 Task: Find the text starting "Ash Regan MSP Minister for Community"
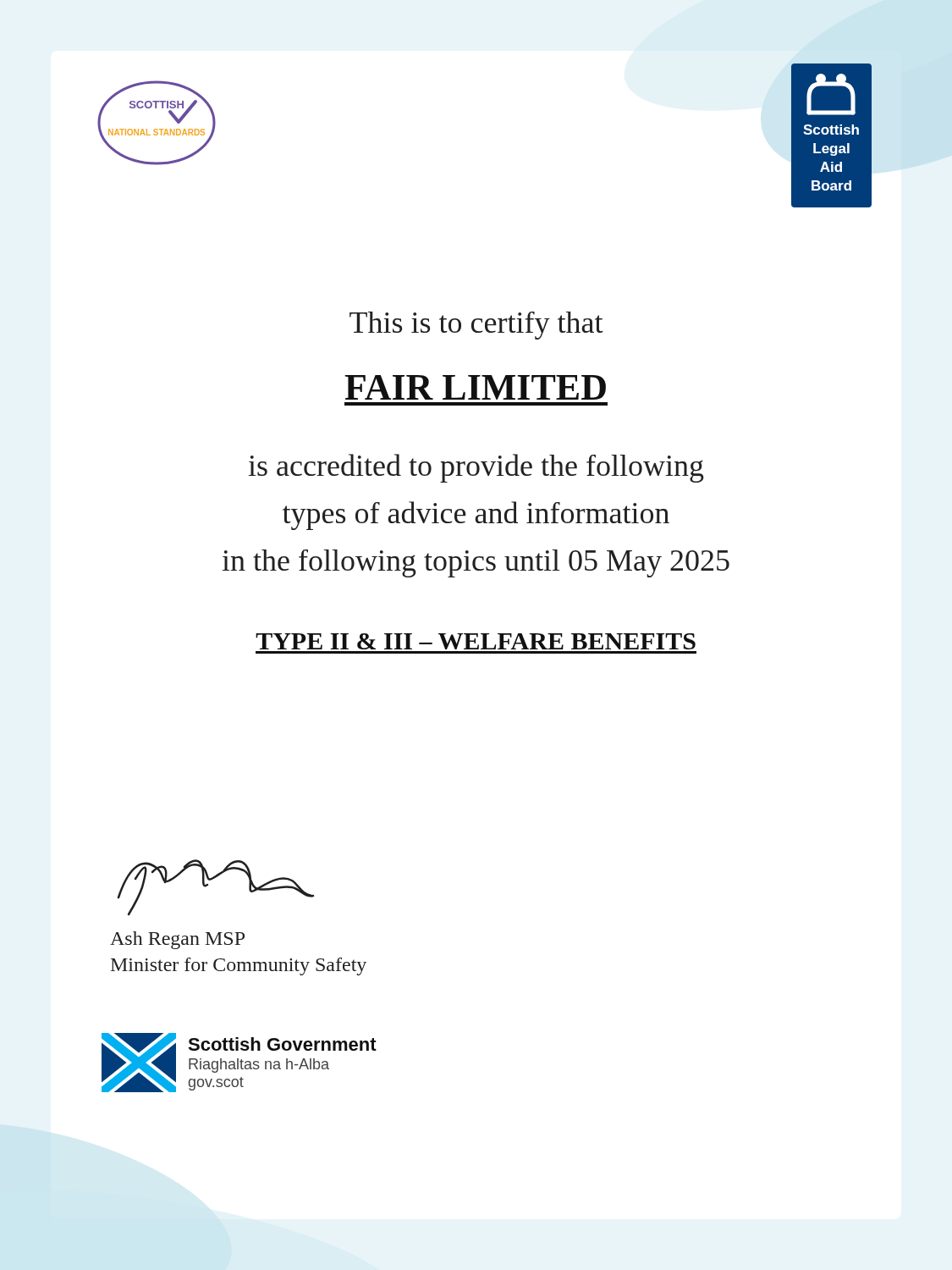[238, 952]
